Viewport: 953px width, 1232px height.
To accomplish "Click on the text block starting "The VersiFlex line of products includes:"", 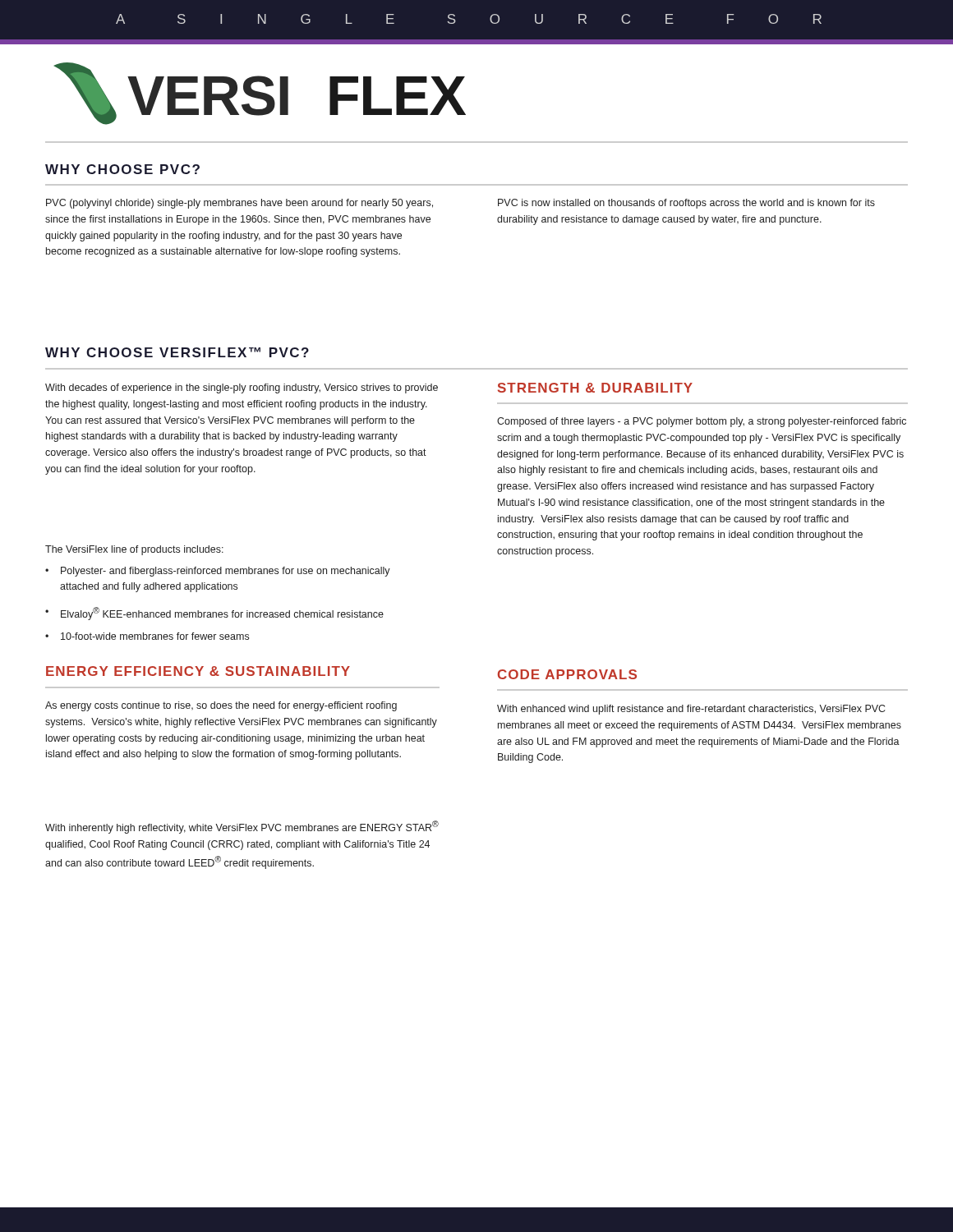I will point(135,549).
